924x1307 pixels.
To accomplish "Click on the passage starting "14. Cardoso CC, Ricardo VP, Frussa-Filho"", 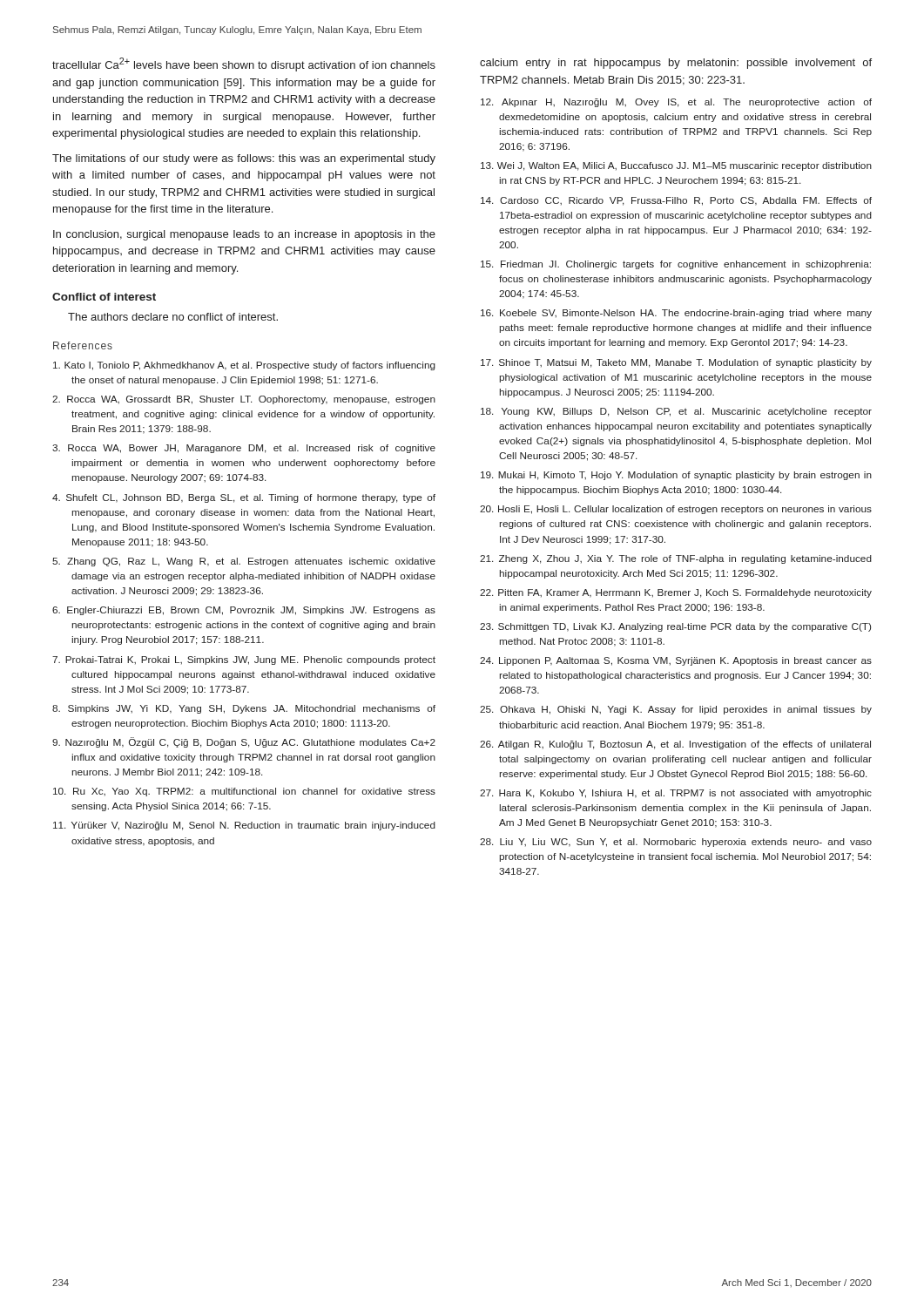I will click(x=676, y=222).
